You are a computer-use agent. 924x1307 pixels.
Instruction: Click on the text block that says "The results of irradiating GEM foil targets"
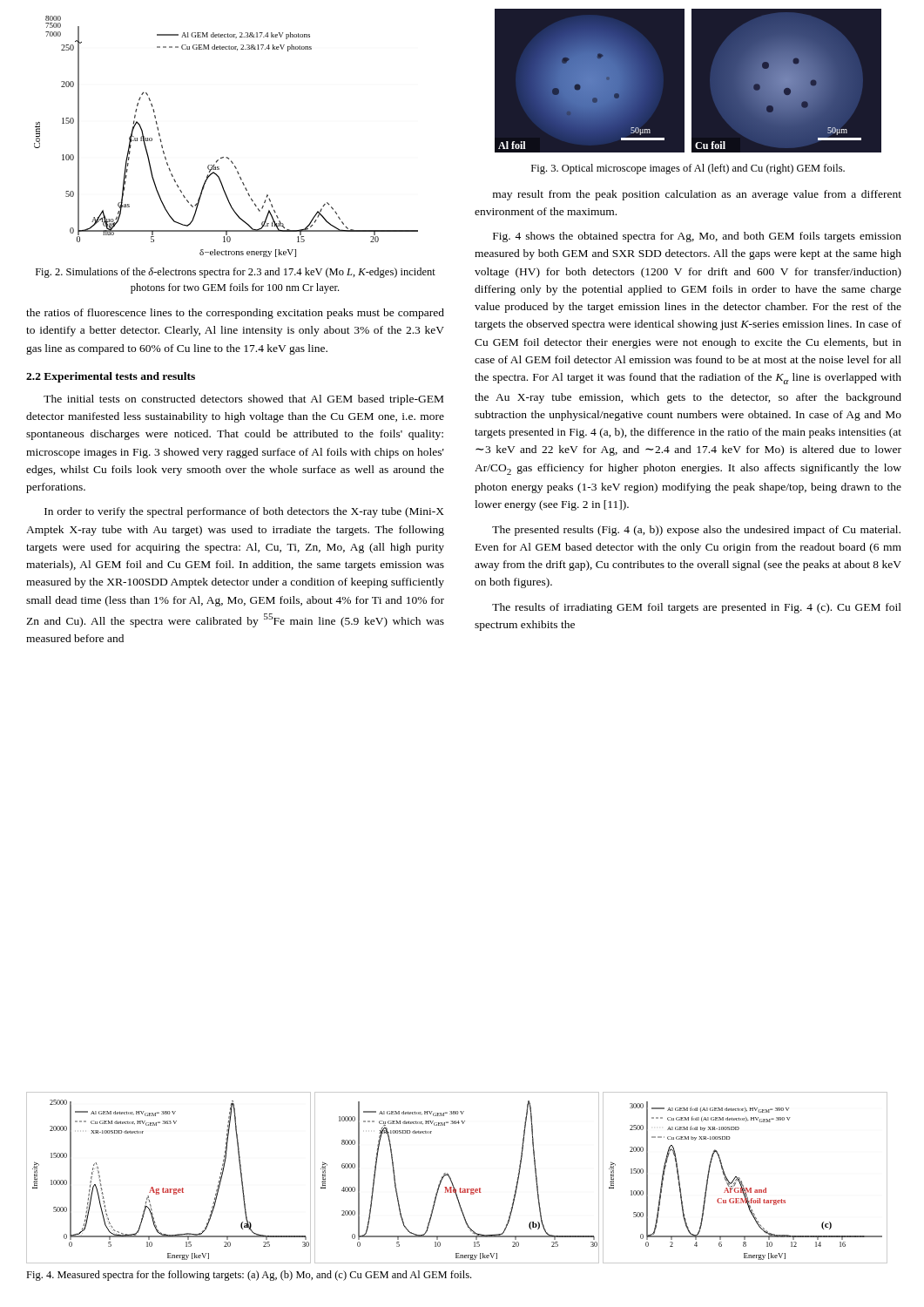[x=688, y=615]
